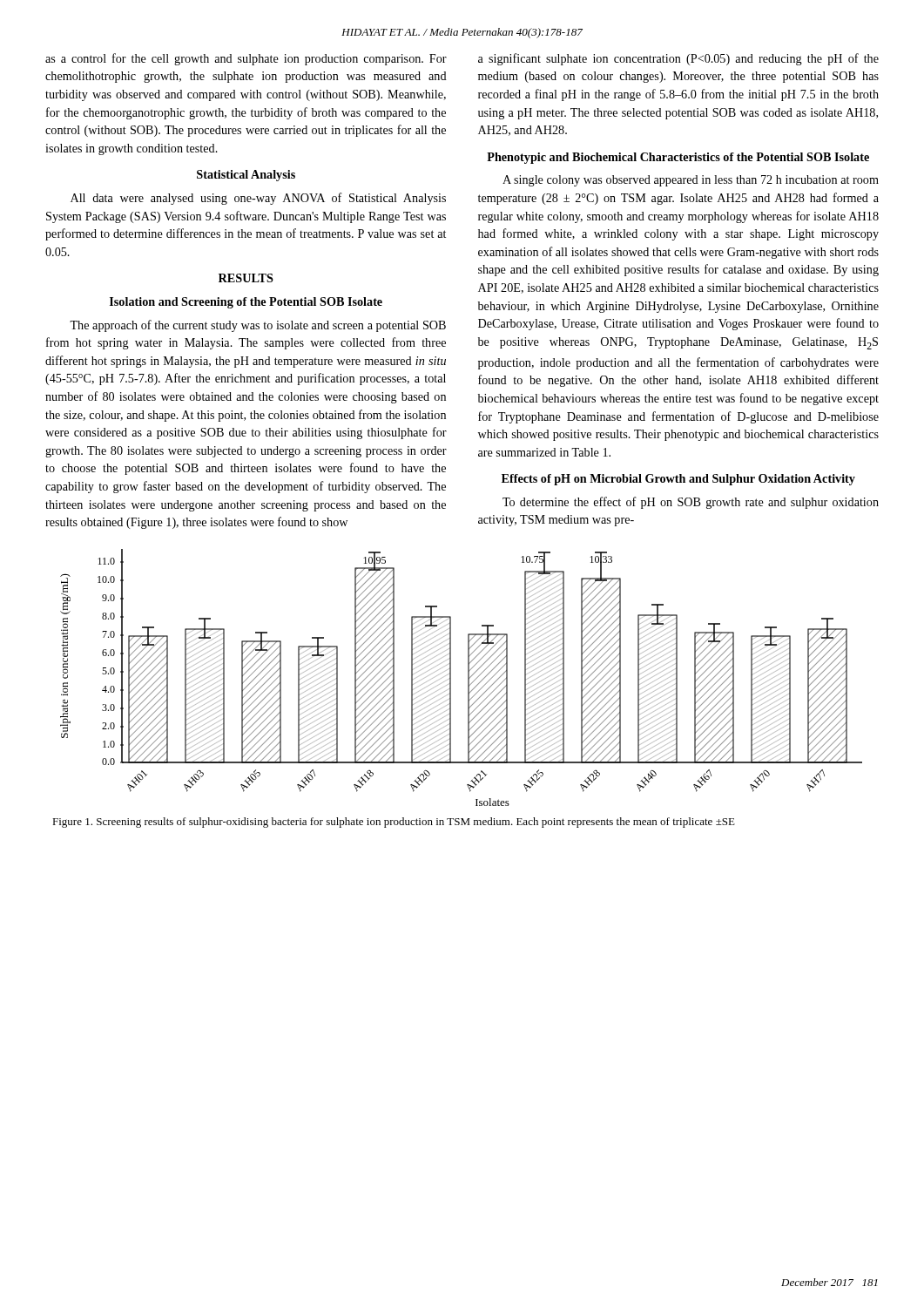Find the text block containing "a significant sulphate ion concentration (P<0.05)"
The height and width of the screenshot is (1307, 924).
[x=678, y=94]
